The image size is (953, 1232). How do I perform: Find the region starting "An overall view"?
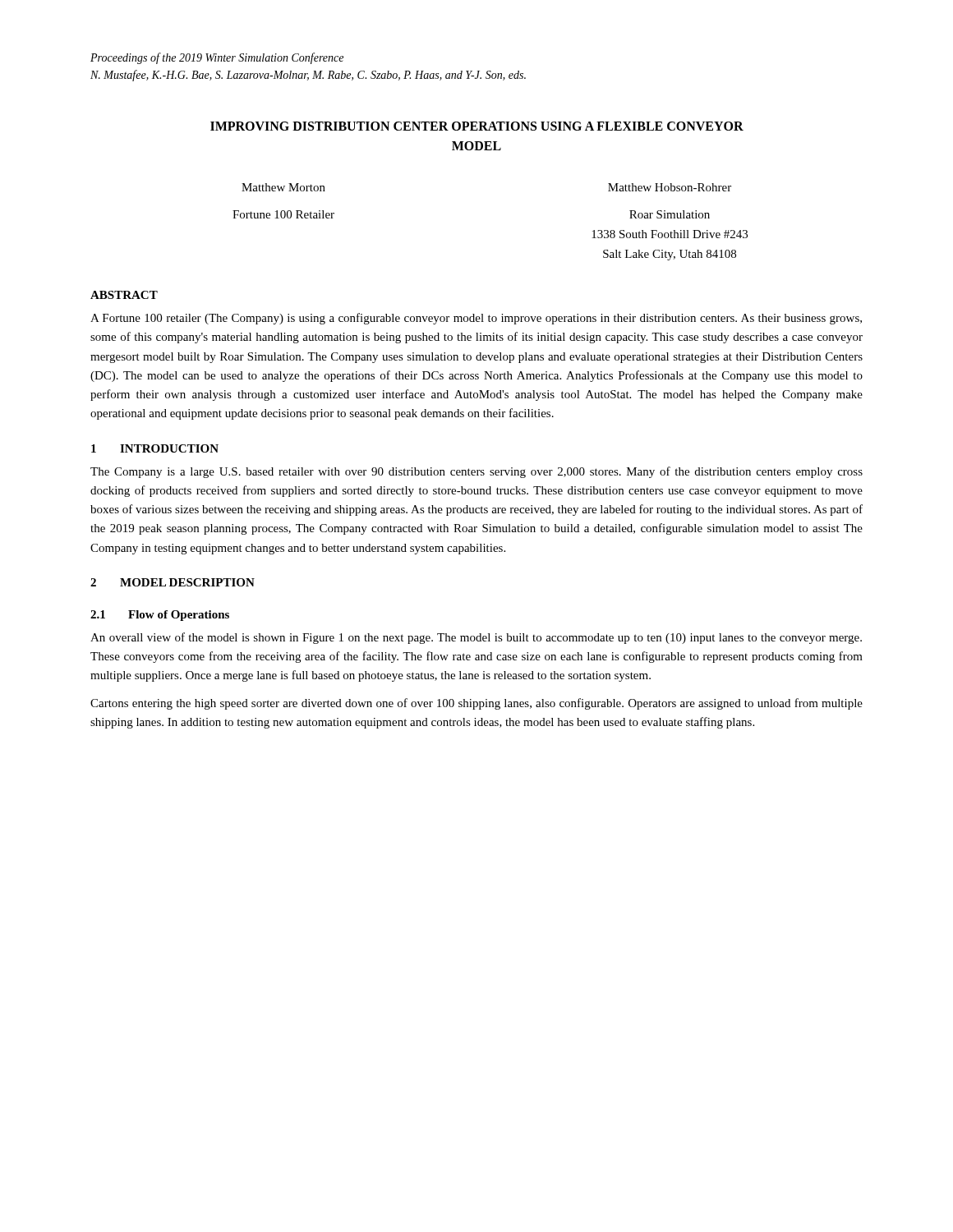pyautogui.click(x=476, y=656)
